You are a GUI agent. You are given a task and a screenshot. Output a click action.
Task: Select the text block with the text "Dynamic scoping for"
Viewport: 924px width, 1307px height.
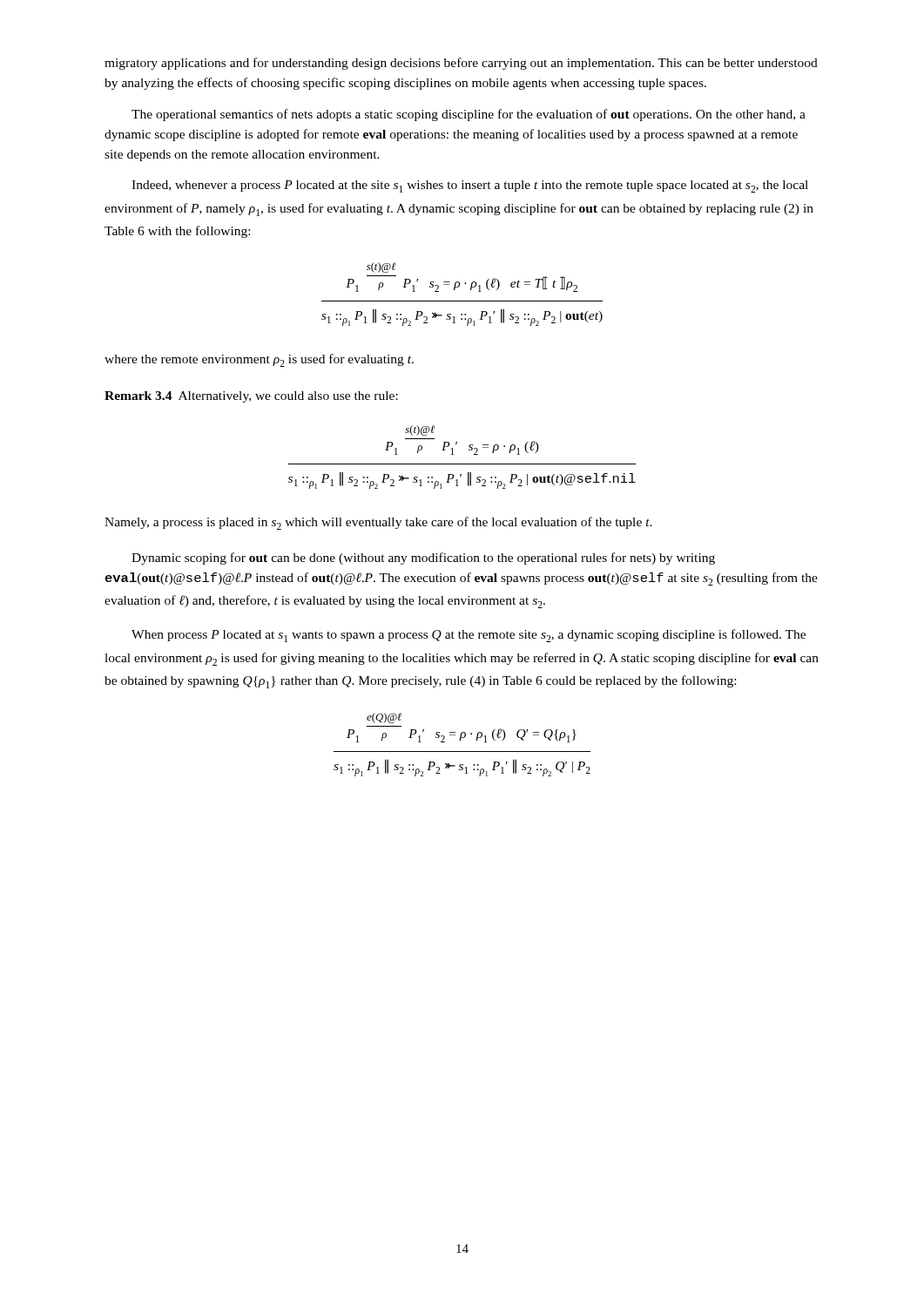(x=462, y=580)
